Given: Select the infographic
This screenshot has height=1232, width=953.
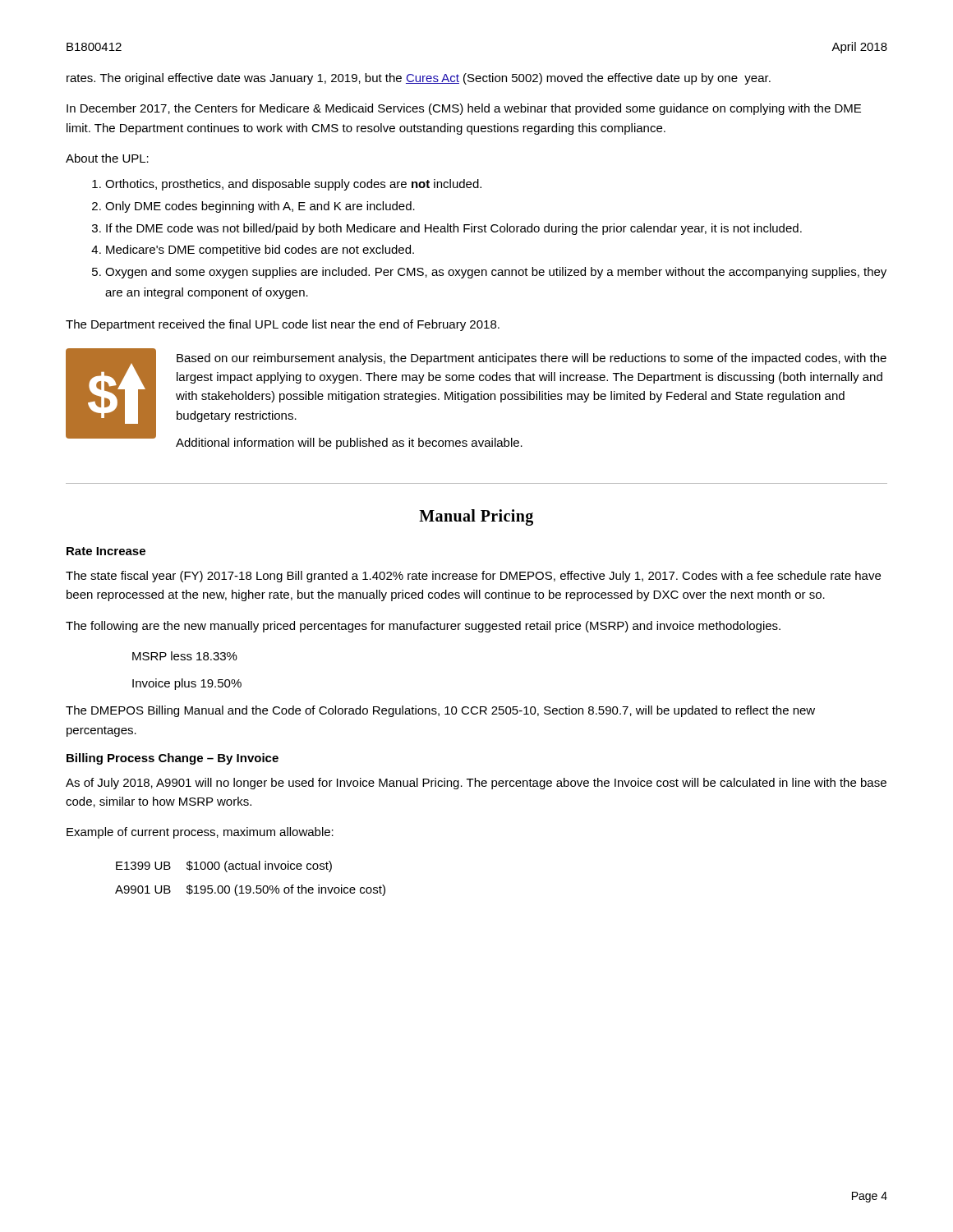Looking at the screenshot, I should (111, 393).
